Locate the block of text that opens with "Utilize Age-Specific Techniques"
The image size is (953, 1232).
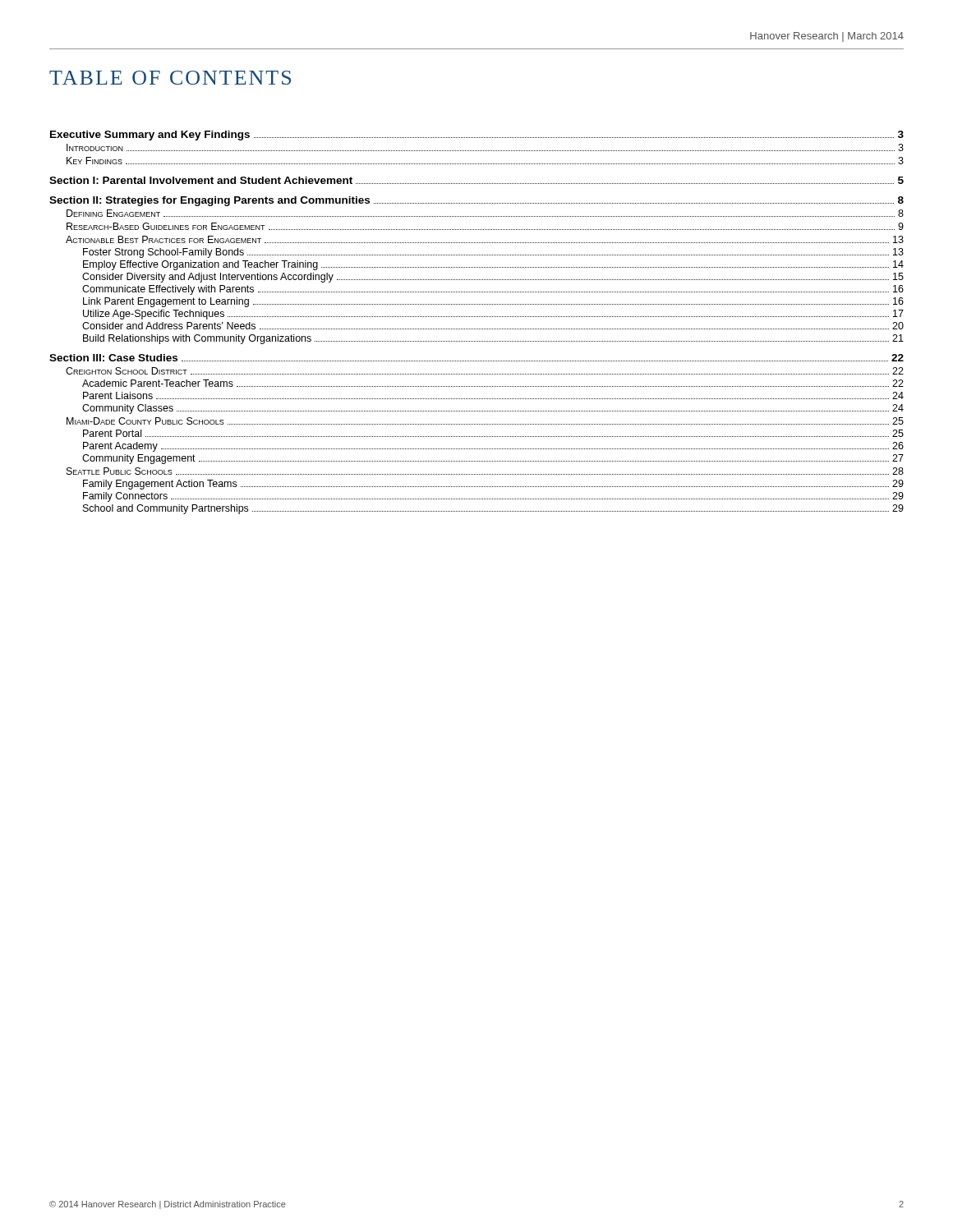pos(493,314)
